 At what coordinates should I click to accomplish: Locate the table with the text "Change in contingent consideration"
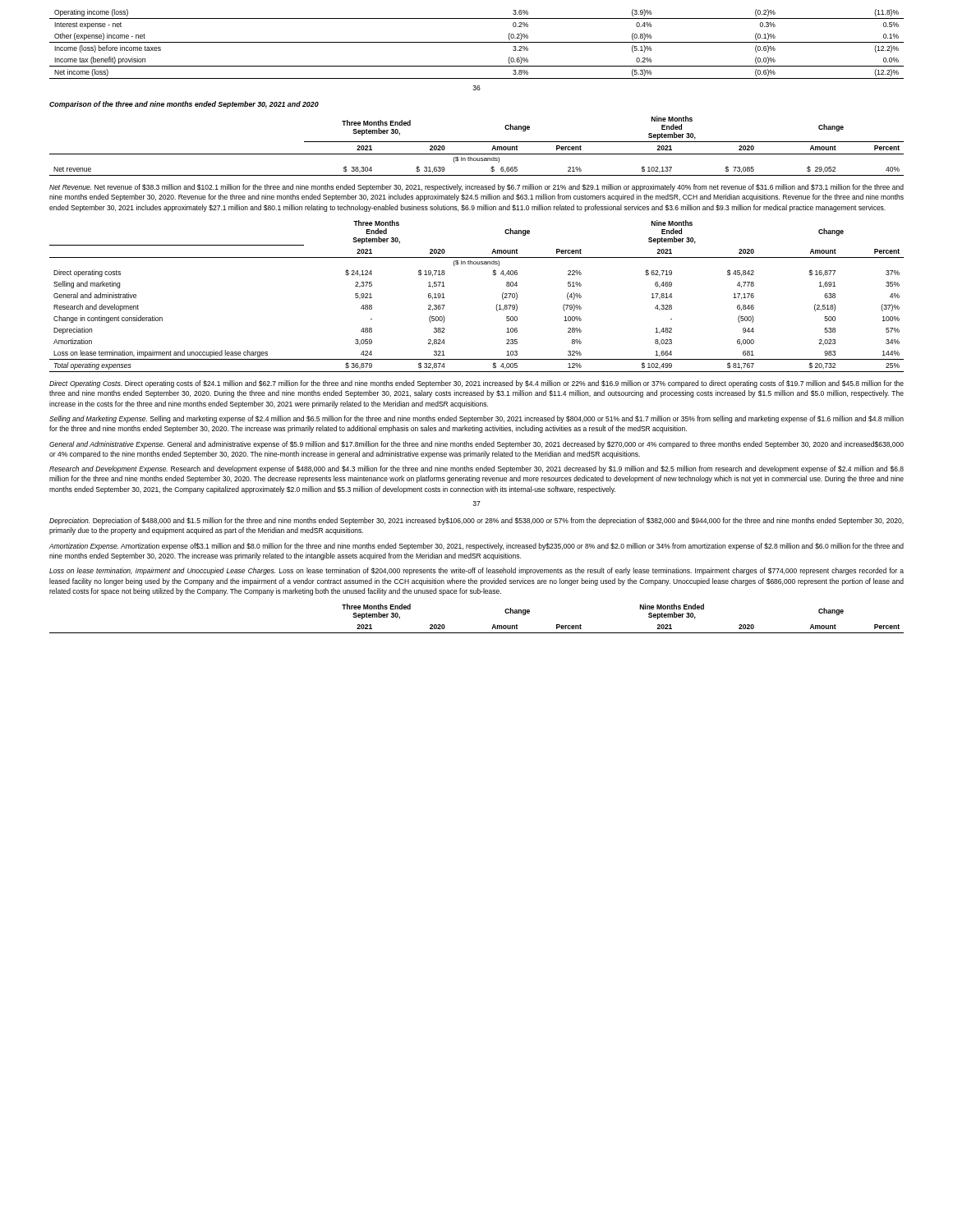tap(476, 295)
